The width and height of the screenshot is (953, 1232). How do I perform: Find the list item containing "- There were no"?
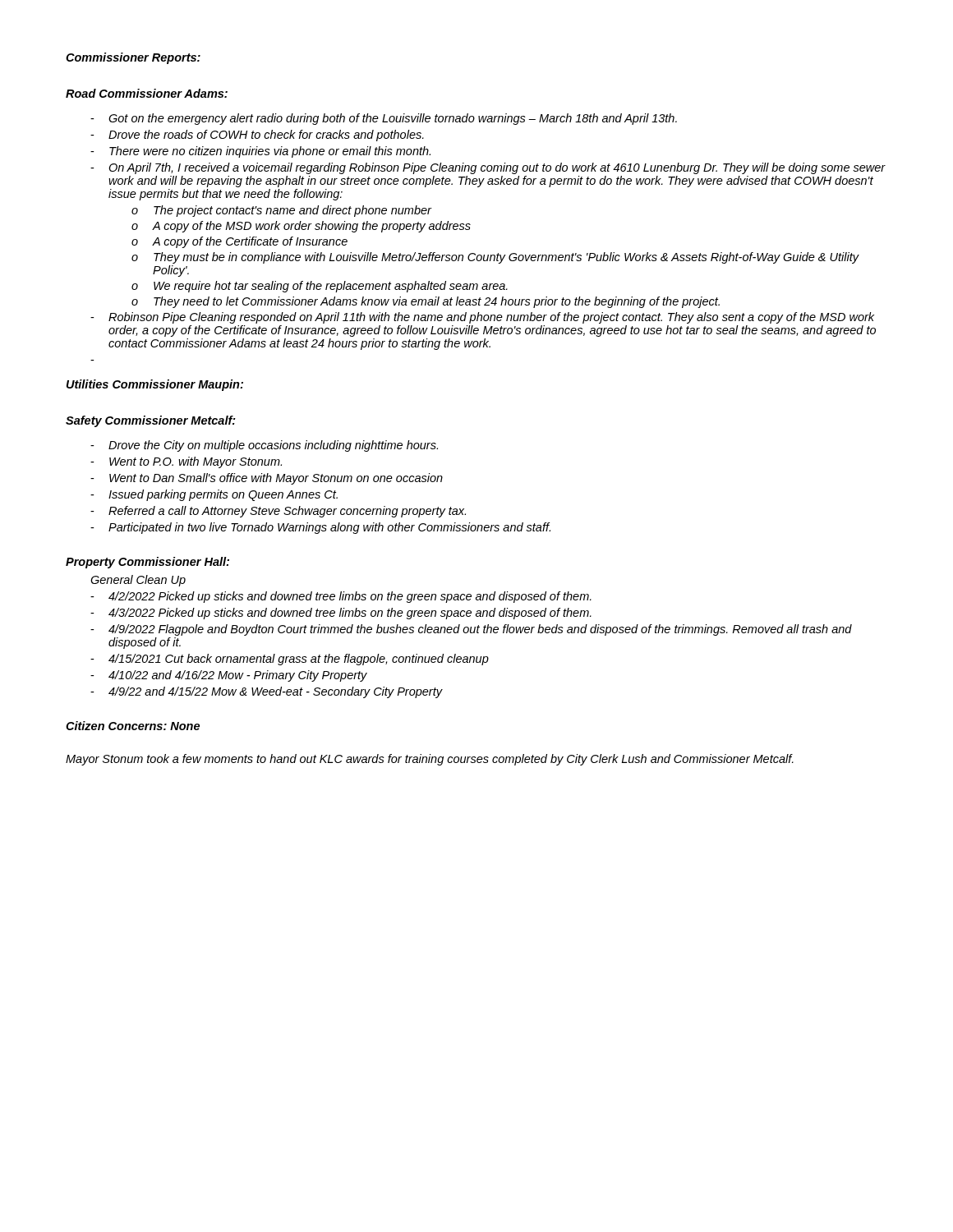click(x=260, y=152)
